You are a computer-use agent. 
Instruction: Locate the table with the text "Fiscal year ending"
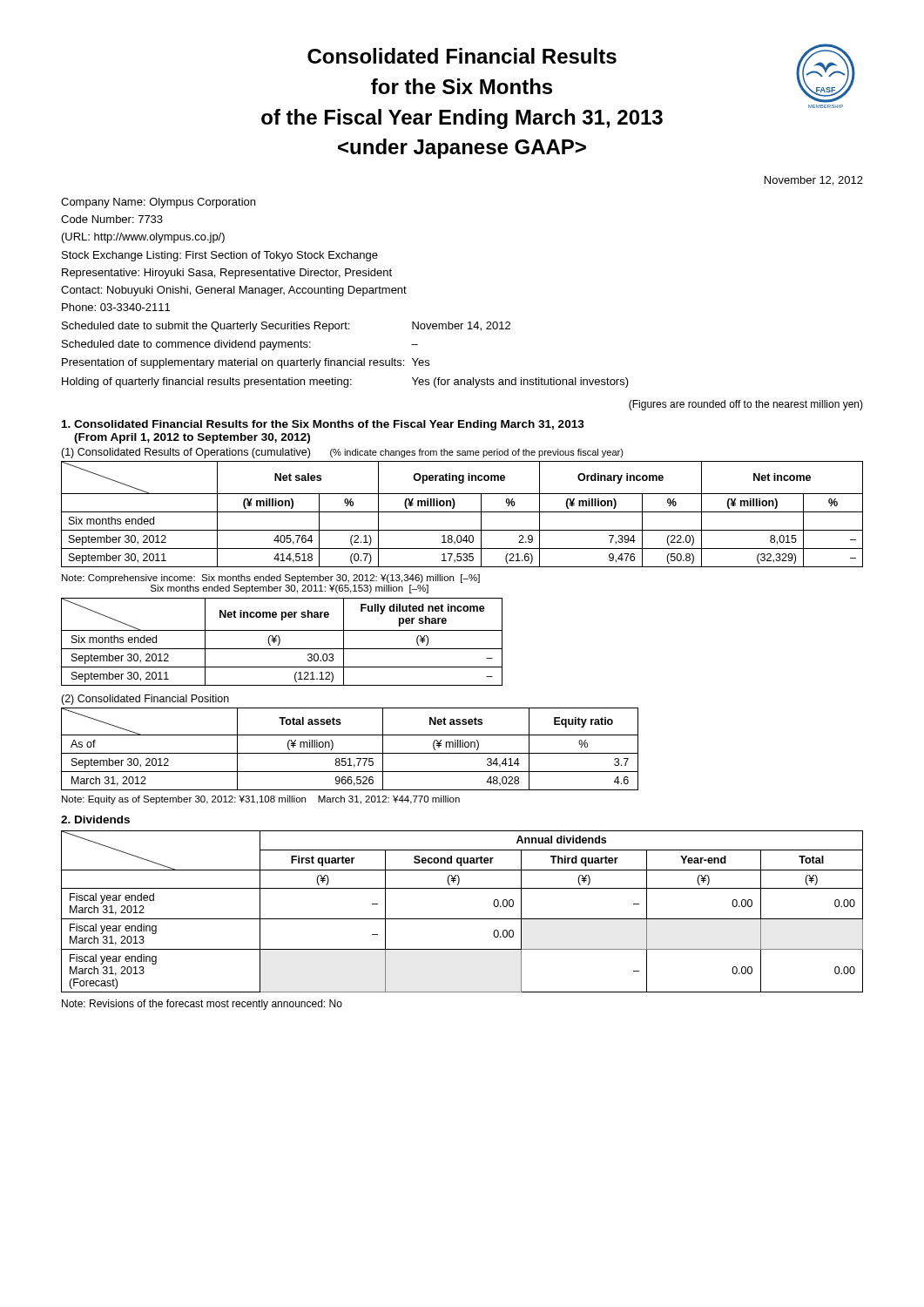pyautogui.click(x=462, y=911)
